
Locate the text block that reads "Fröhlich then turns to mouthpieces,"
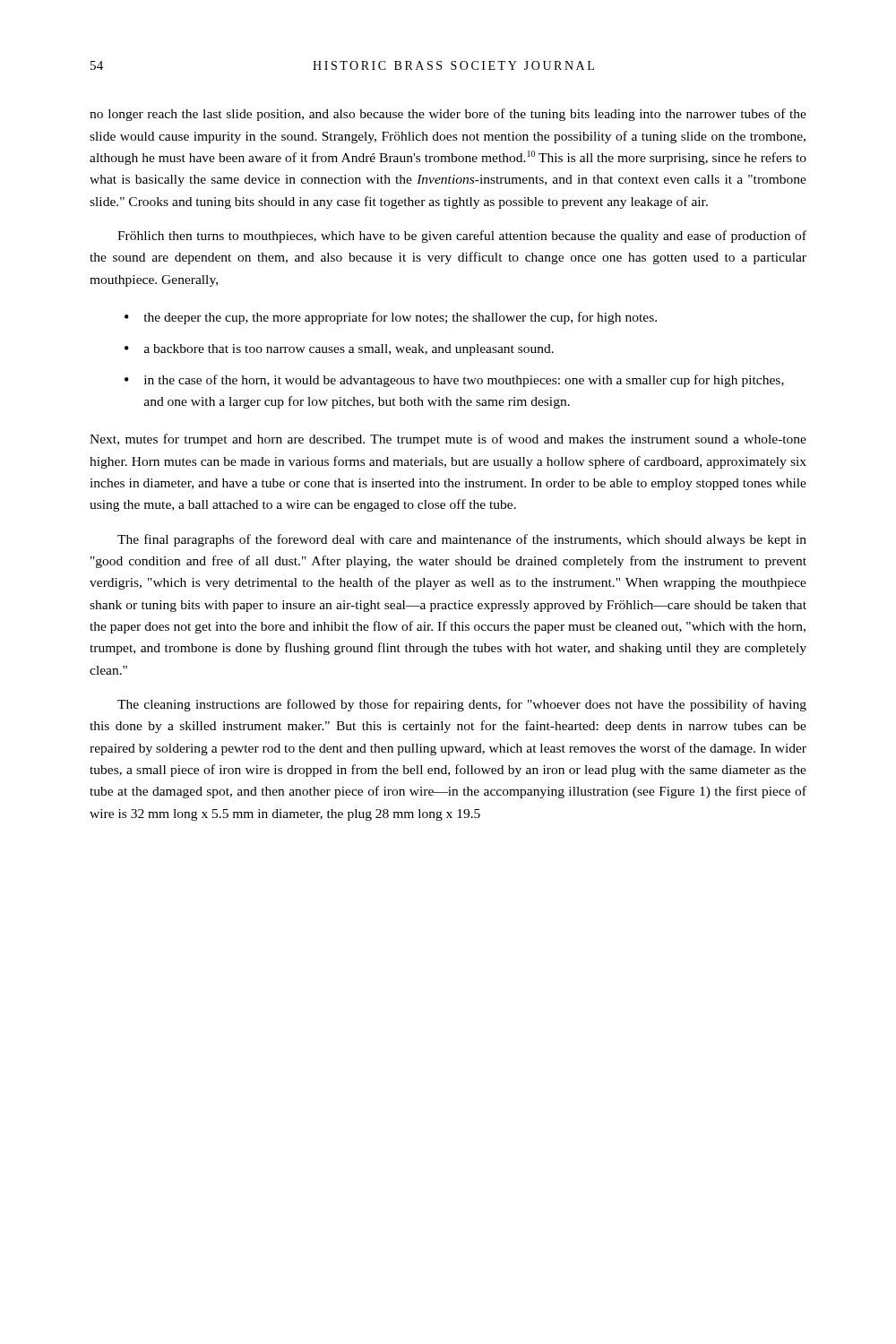448,257
